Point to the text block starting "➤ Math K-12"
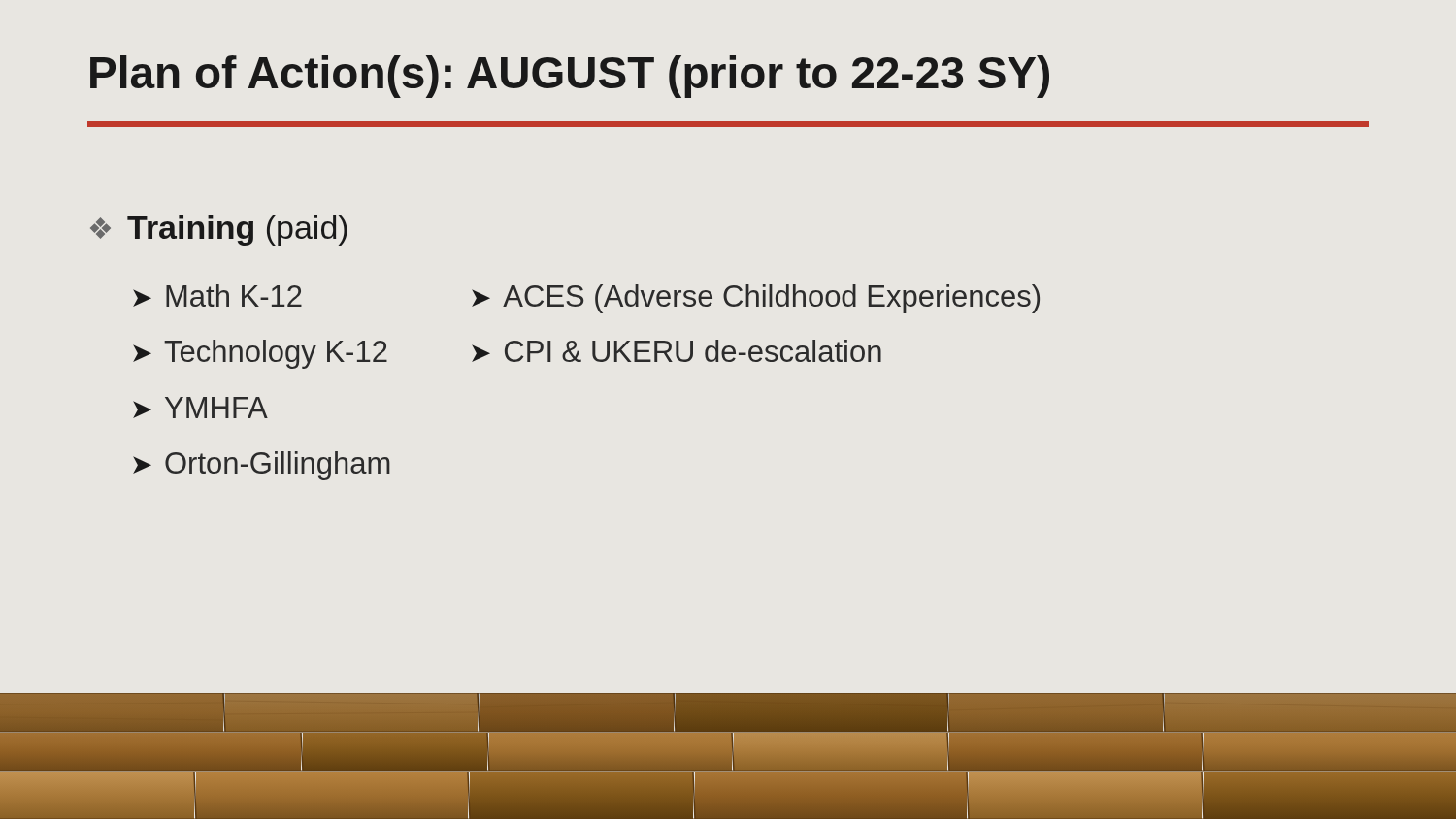Image resolution: width=1456 pixels, height=819 pixels. coord(216,297)
